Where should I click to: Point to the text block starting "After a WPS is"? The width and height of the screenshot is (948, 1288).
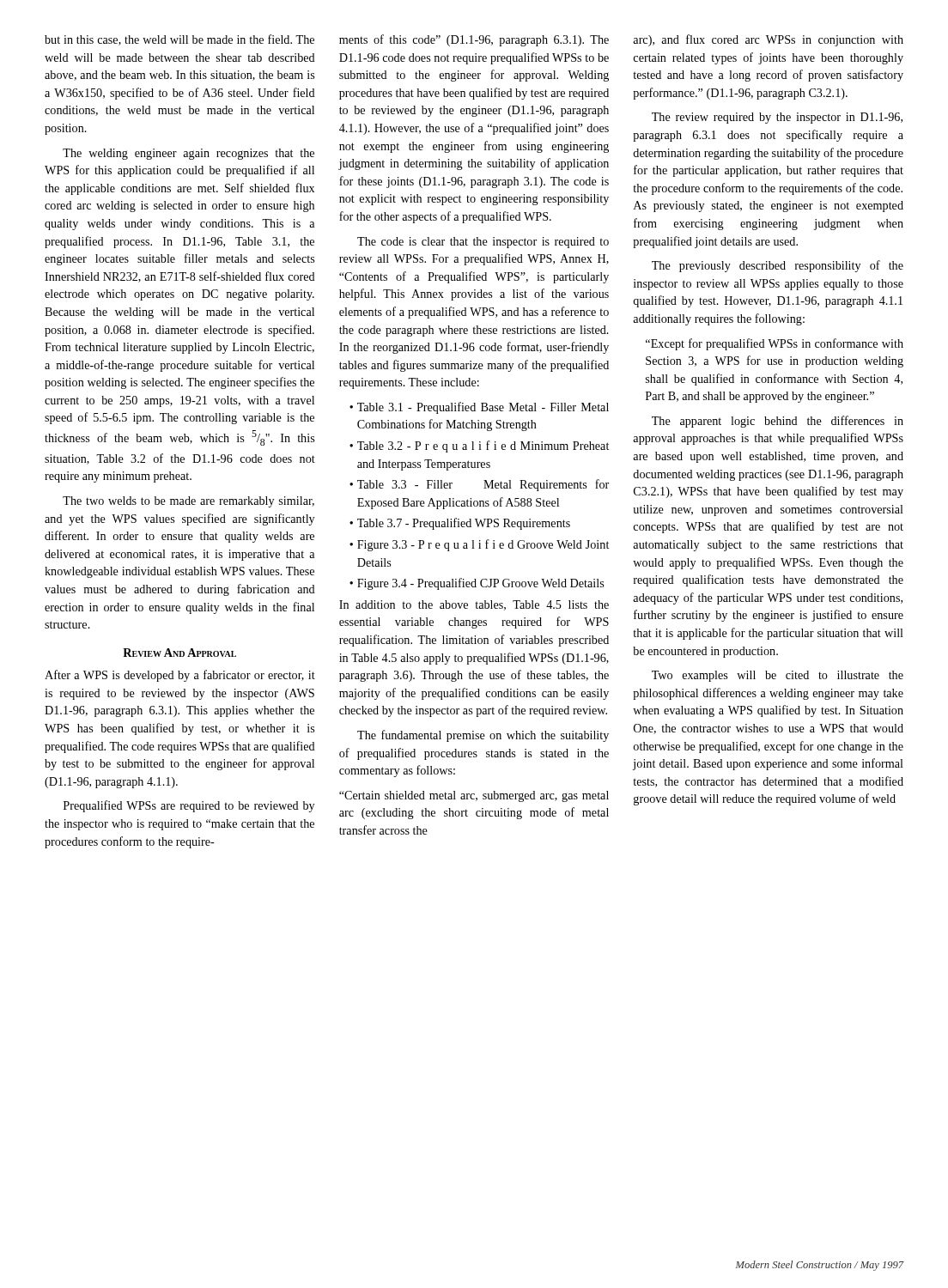pyautogui.click(x=180, y=758)
